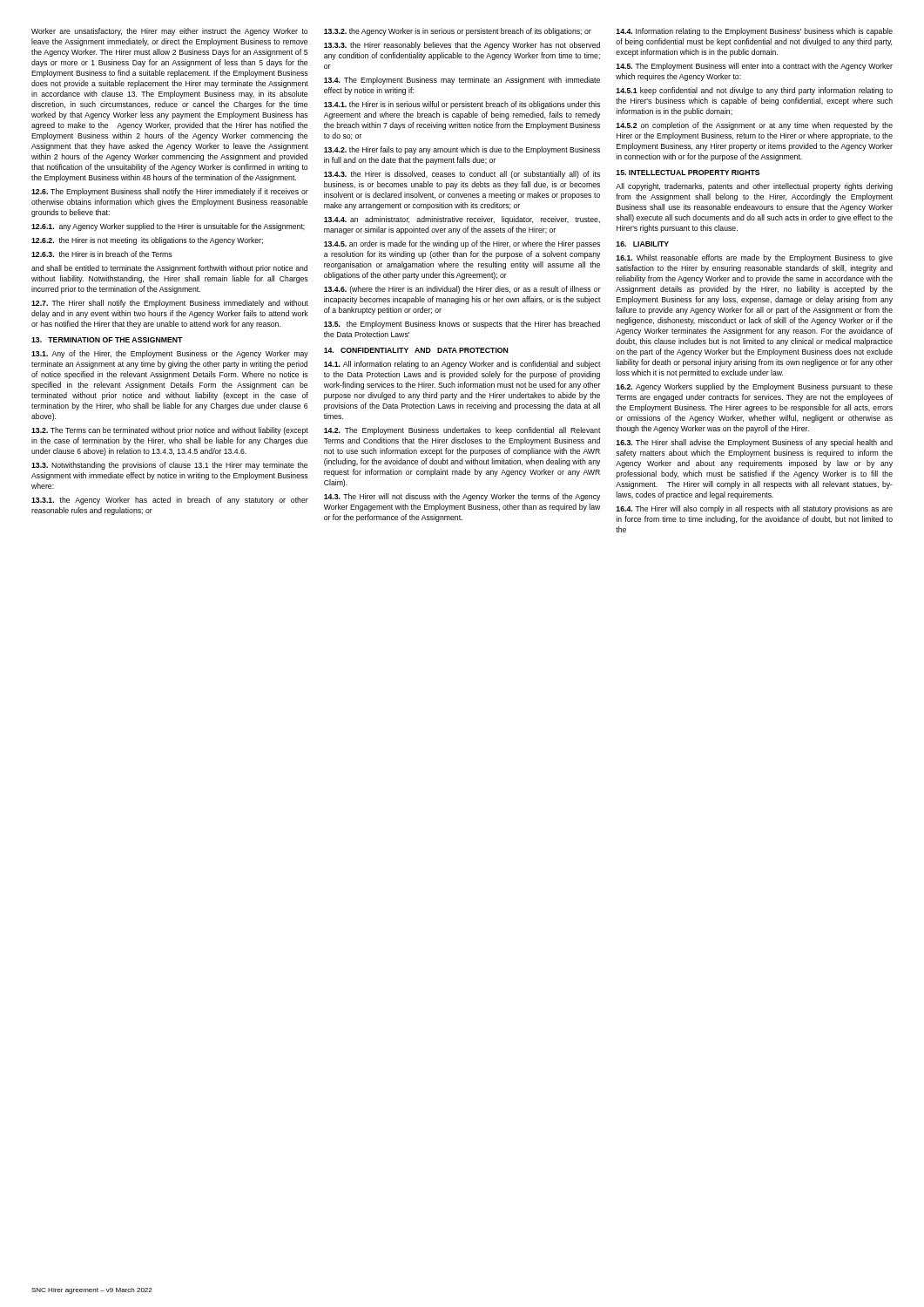Point to the block beginning "13.4.2. the Hirer fails to pay any"
This screenshot has height=1307, width=924.
click(462, 155)
